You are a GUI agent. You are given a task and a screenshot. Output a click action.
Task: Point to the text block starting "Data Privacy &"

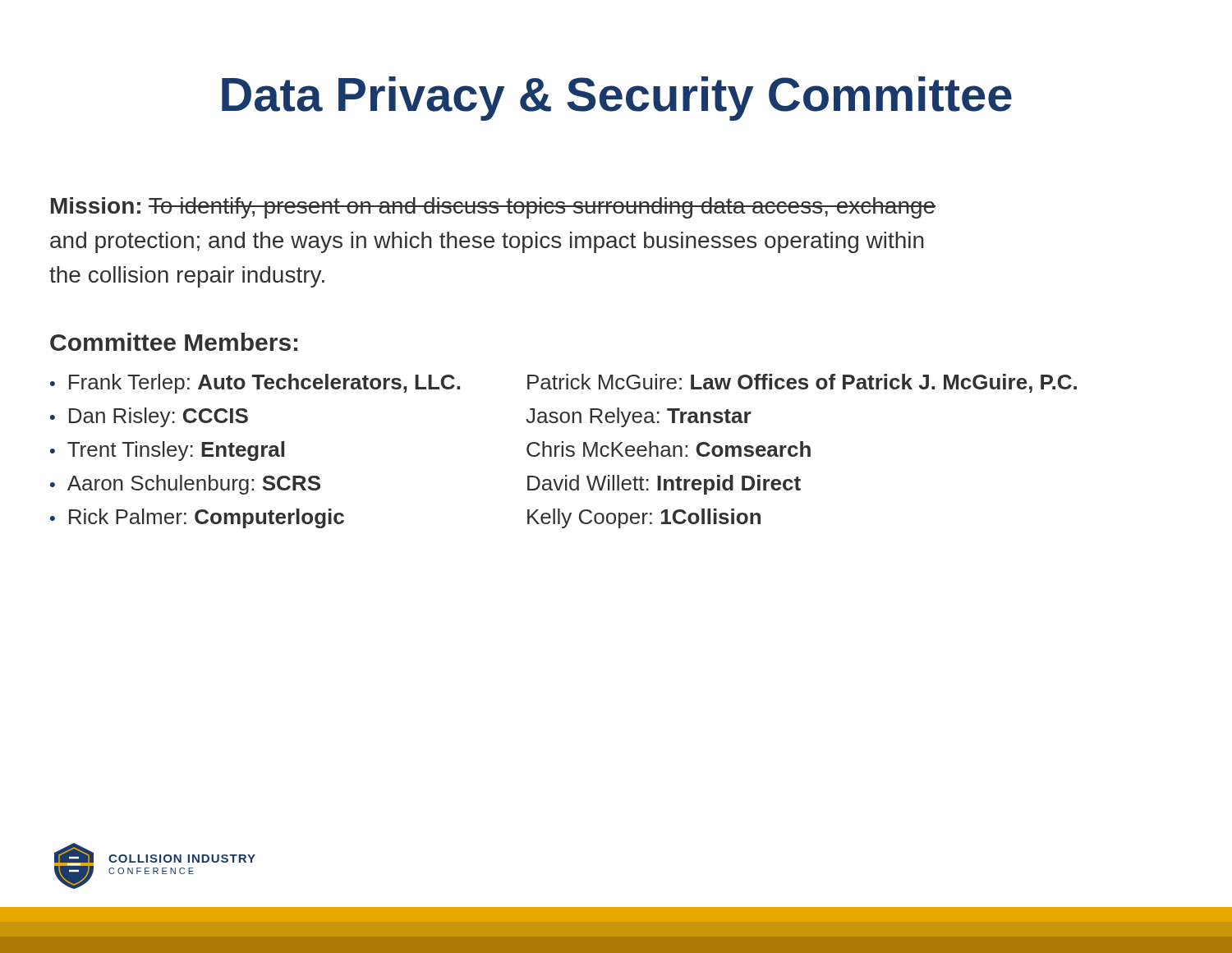click(616, 94)
